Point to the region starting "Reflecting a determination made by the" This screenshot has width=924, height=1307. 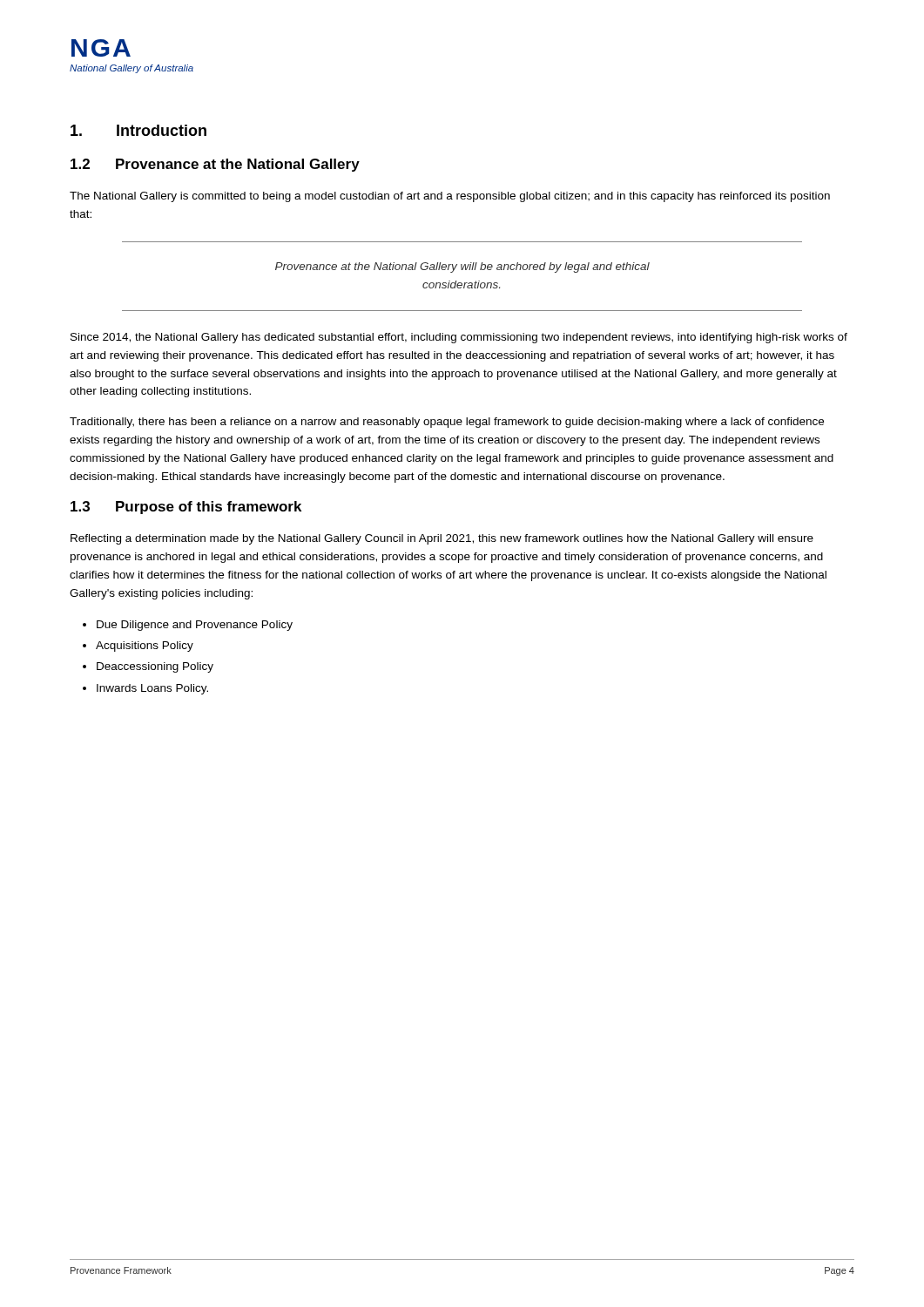[462, 566]
